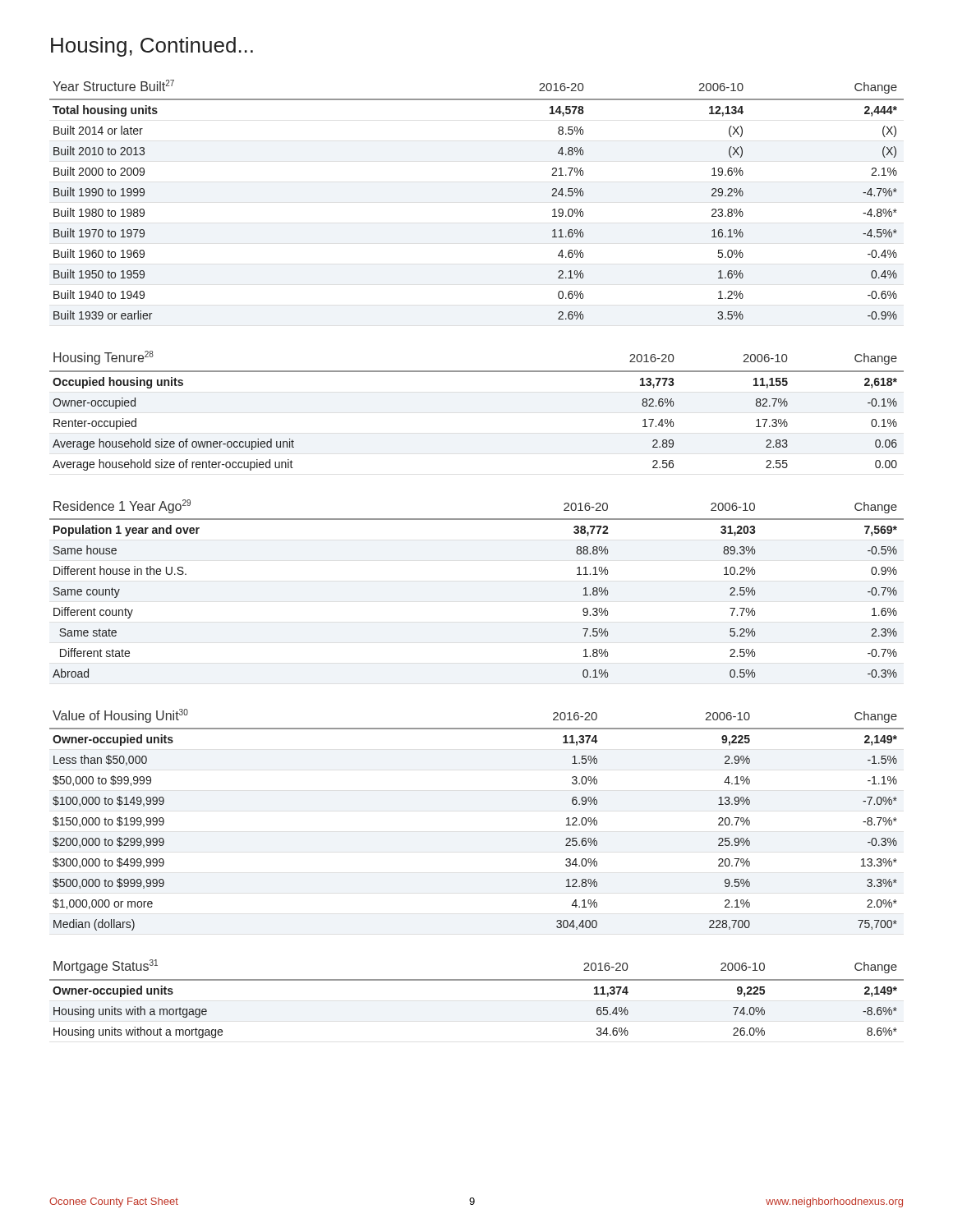The height and width of the screenshot is (1232, 953).
Task: Click on the table containing "Average household size"
Action: tap(476, 410)
